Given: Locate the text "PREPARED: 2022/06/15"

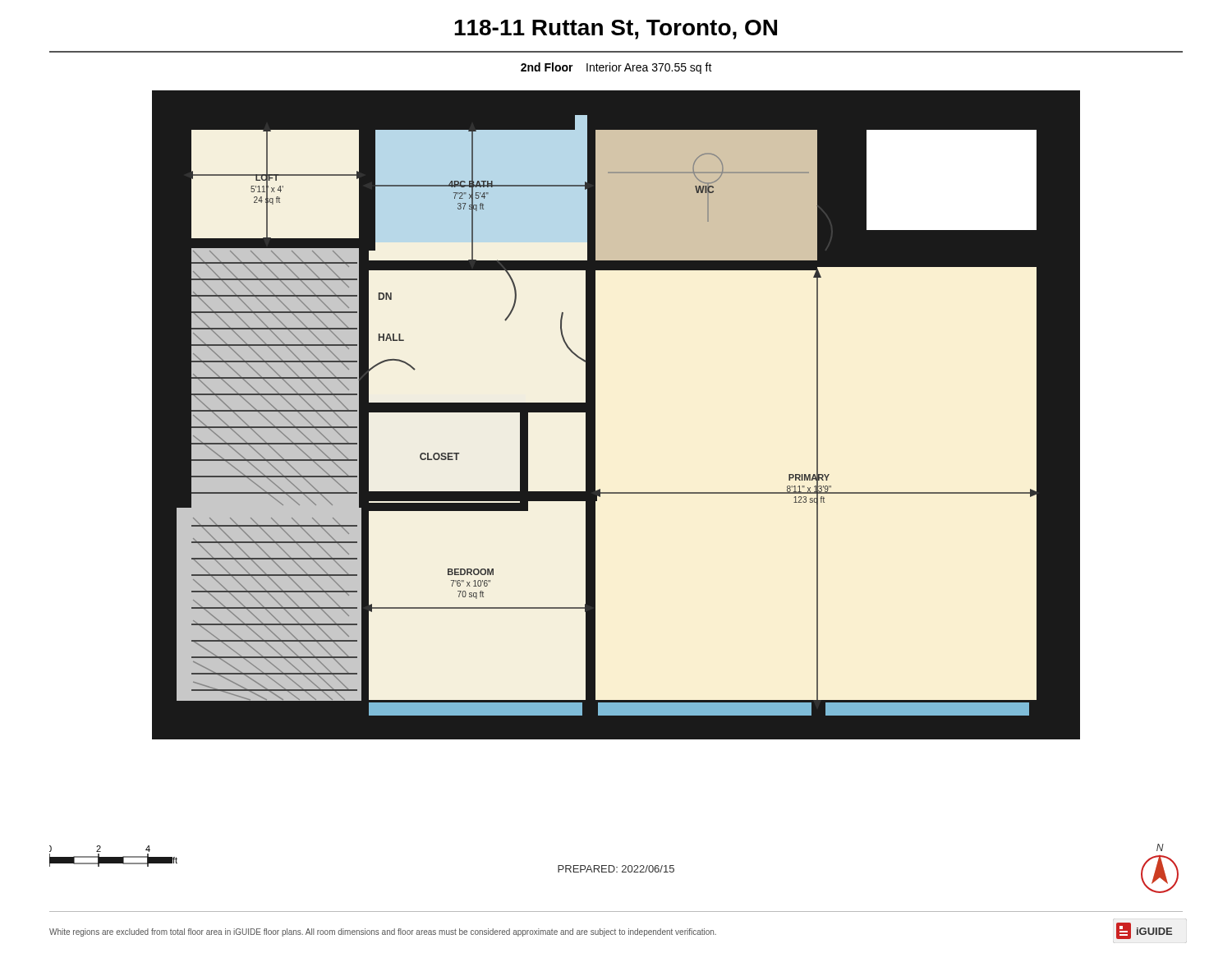Looking at the screenshot, I should [x=616, y=869].
